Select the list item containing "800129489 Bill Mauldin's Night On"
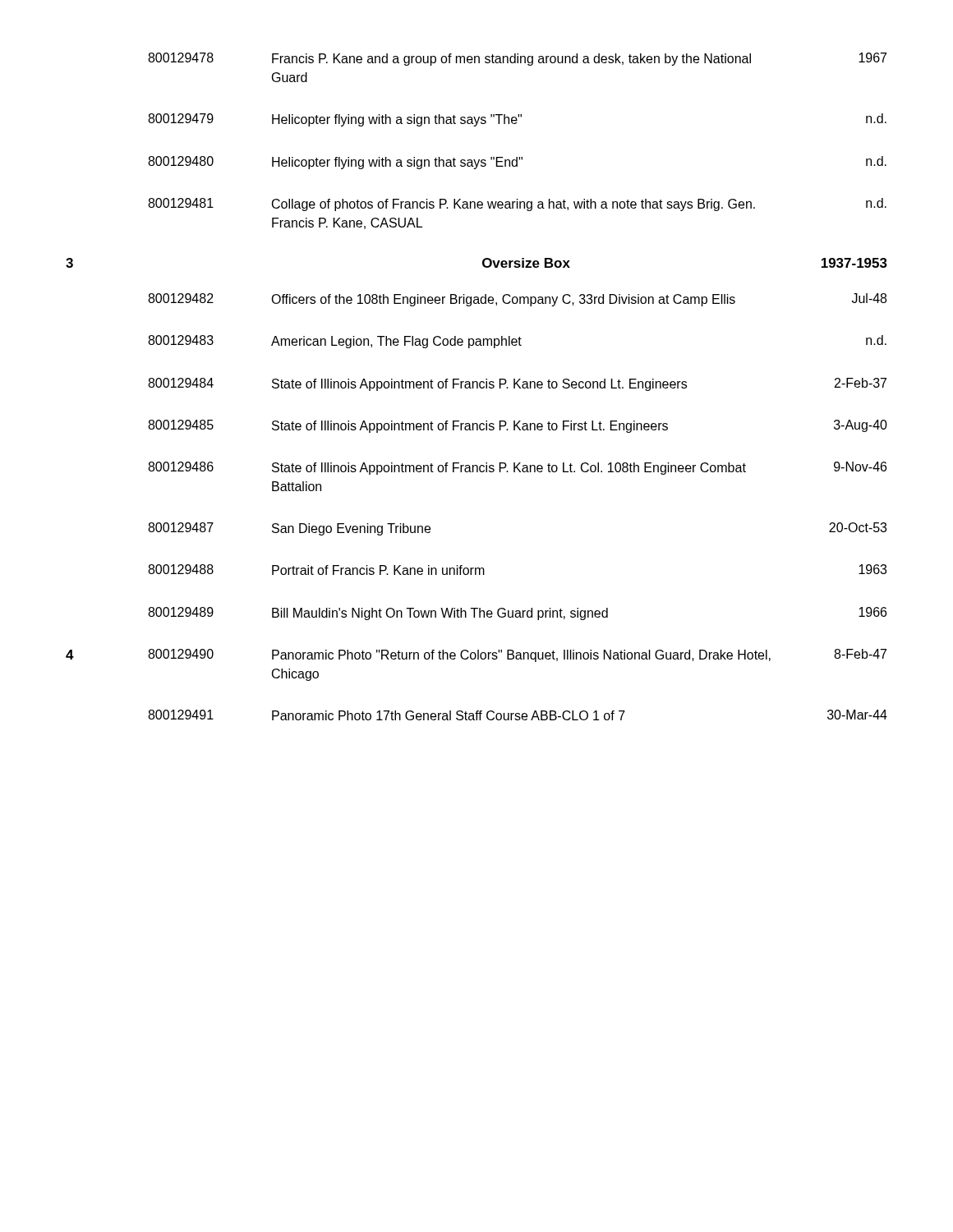953x1232 pixels. tap(476, 613)
